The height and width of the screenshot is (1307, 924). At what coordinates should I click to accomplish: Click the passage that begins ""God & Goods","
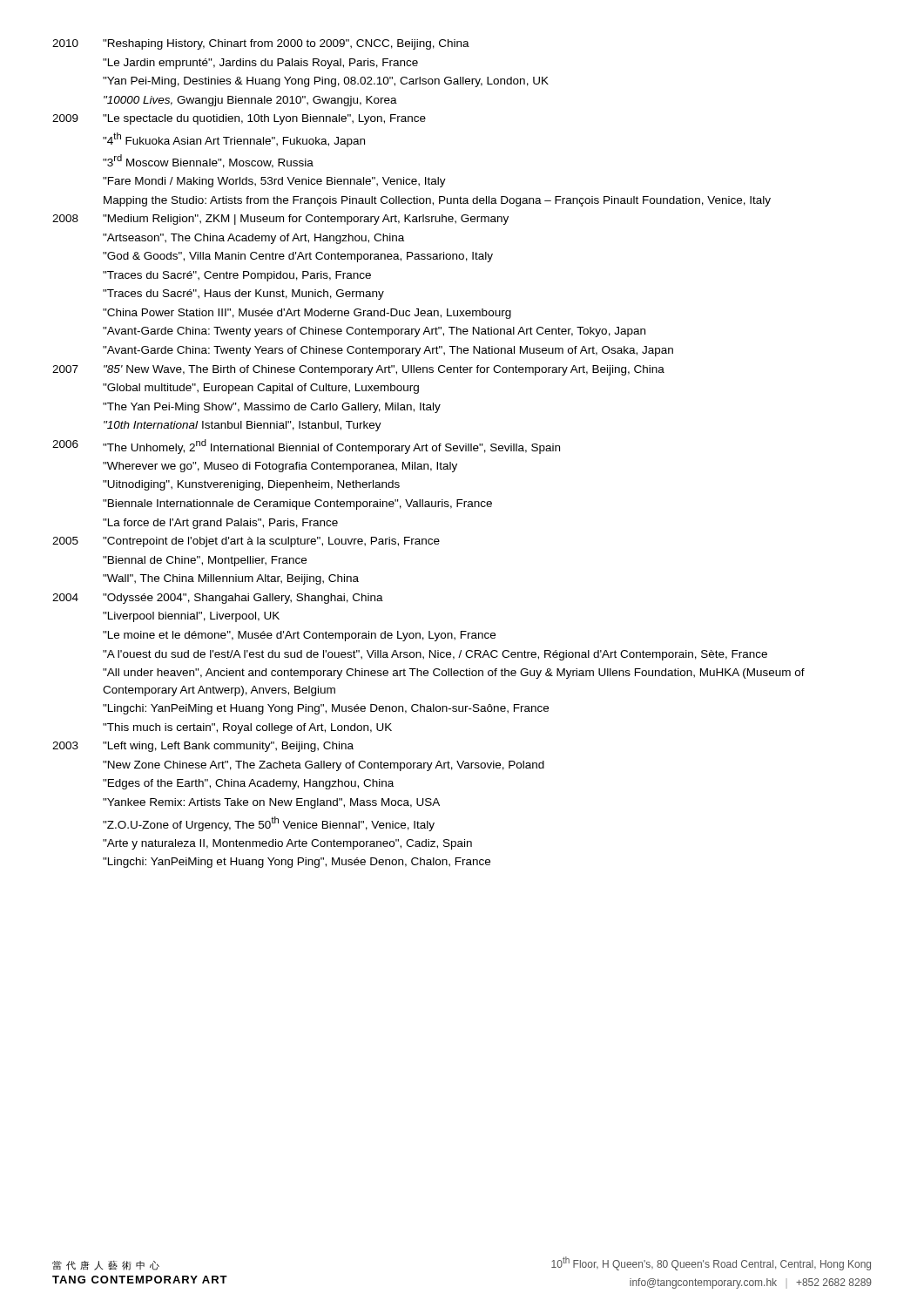point(298,256)
